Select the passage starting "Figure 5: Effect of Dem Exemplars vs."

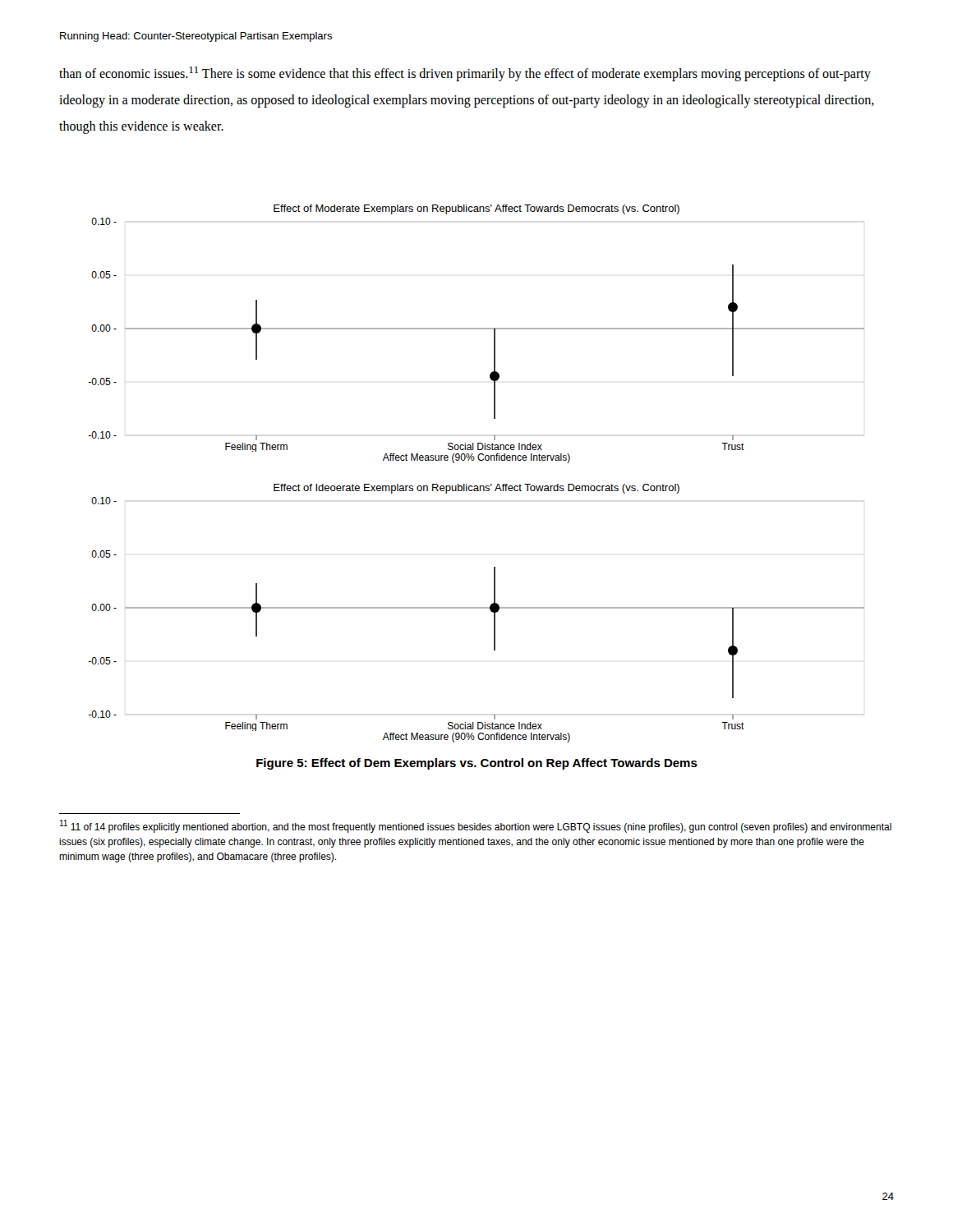pos(476,763)
